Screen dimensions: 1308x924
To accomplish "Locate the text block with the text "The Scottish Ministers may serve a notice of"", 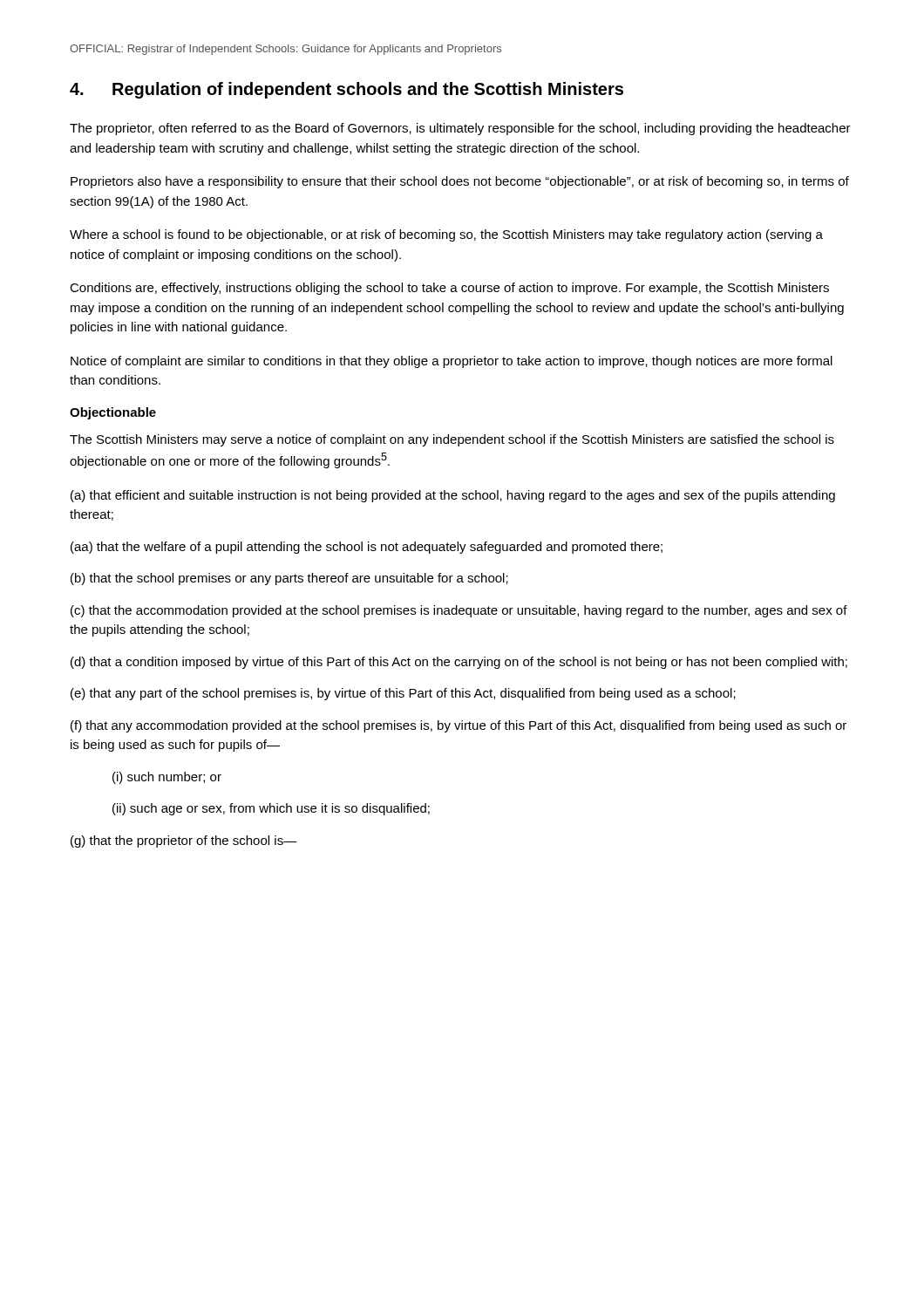I will (452, 450).
